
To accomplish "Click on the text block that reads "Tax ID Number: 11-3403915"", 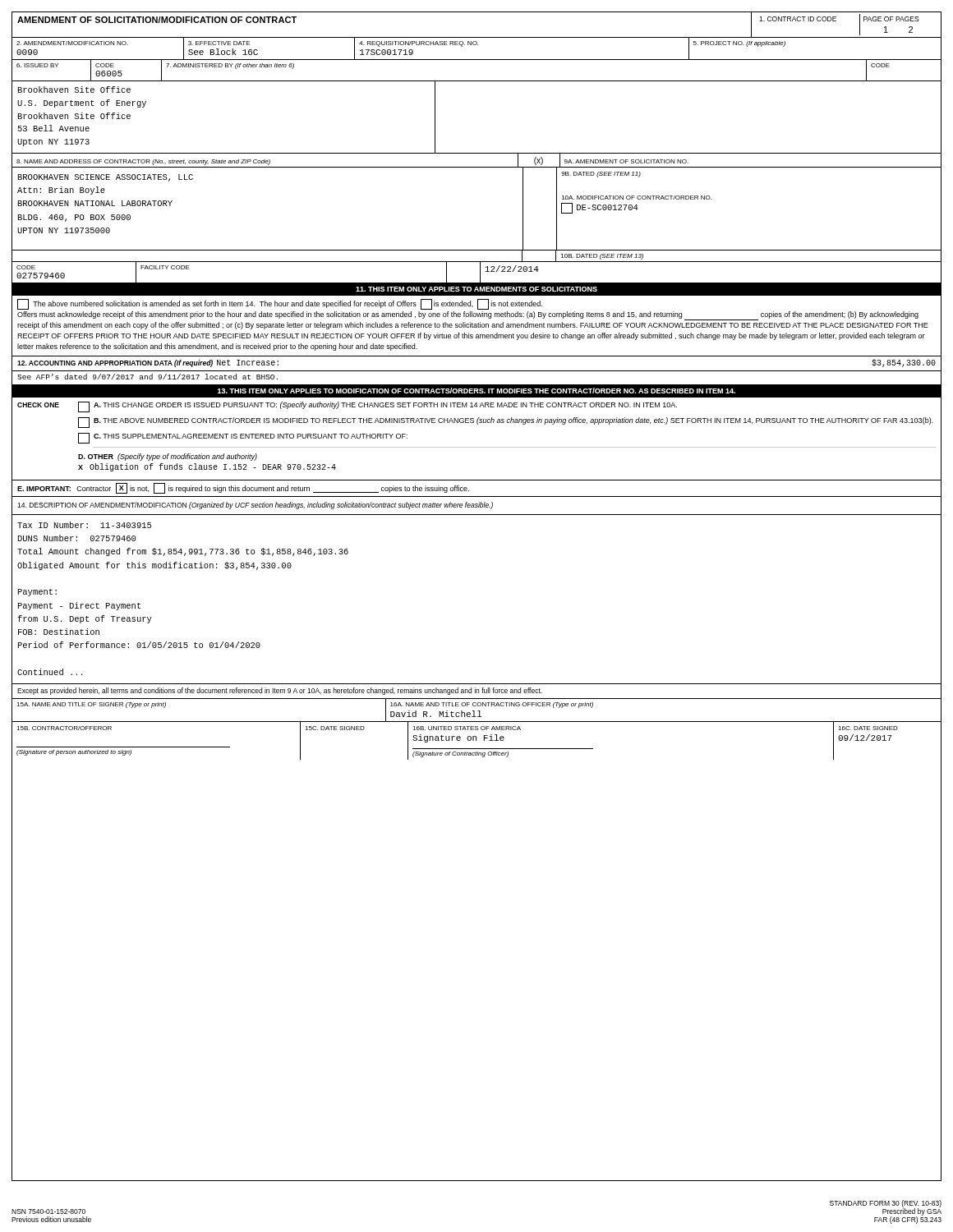I will point(84,525).
